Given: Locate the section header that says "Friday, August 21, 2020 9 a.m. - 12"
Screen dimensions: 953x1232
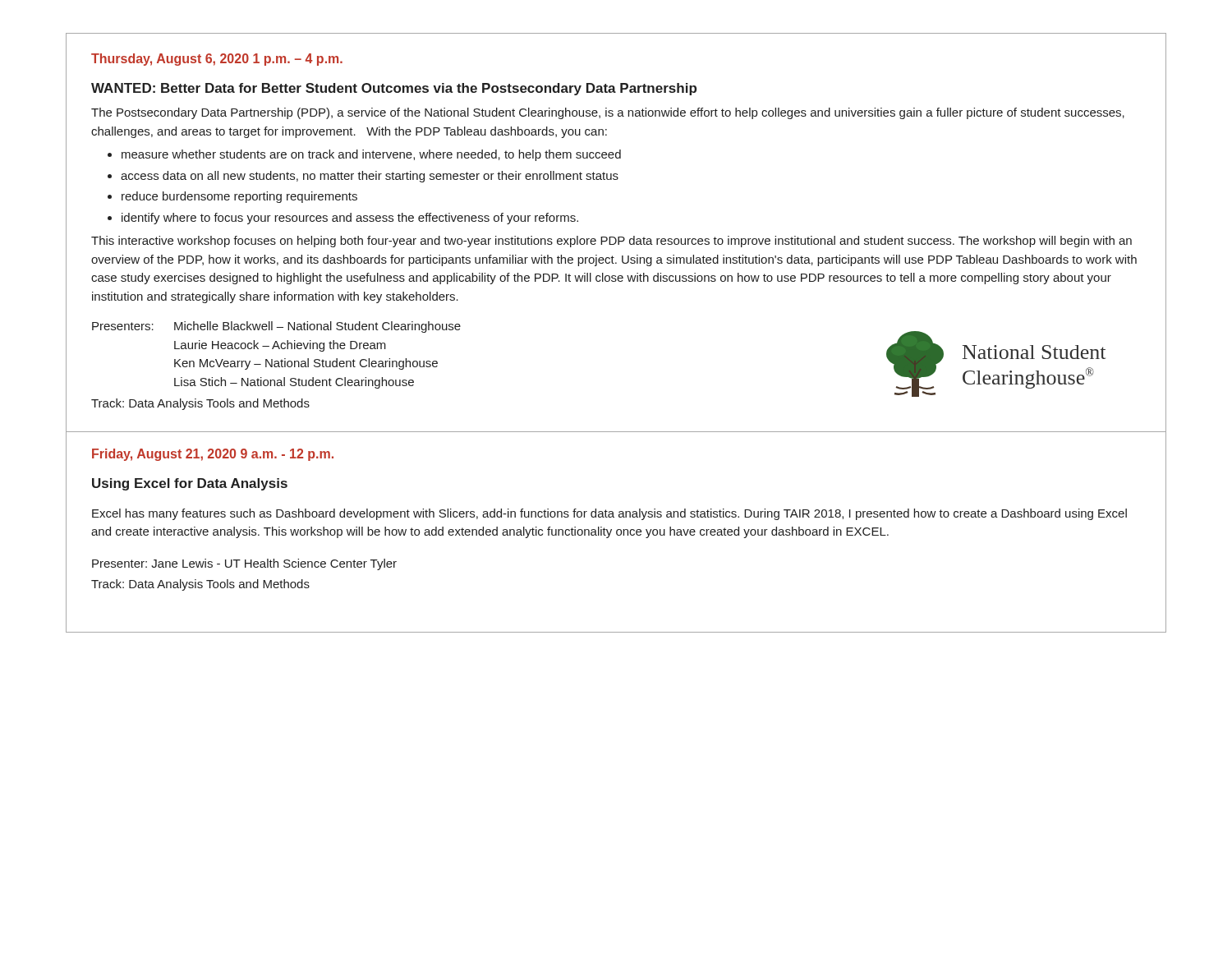Looking at the screenshot, I should 213,453.
